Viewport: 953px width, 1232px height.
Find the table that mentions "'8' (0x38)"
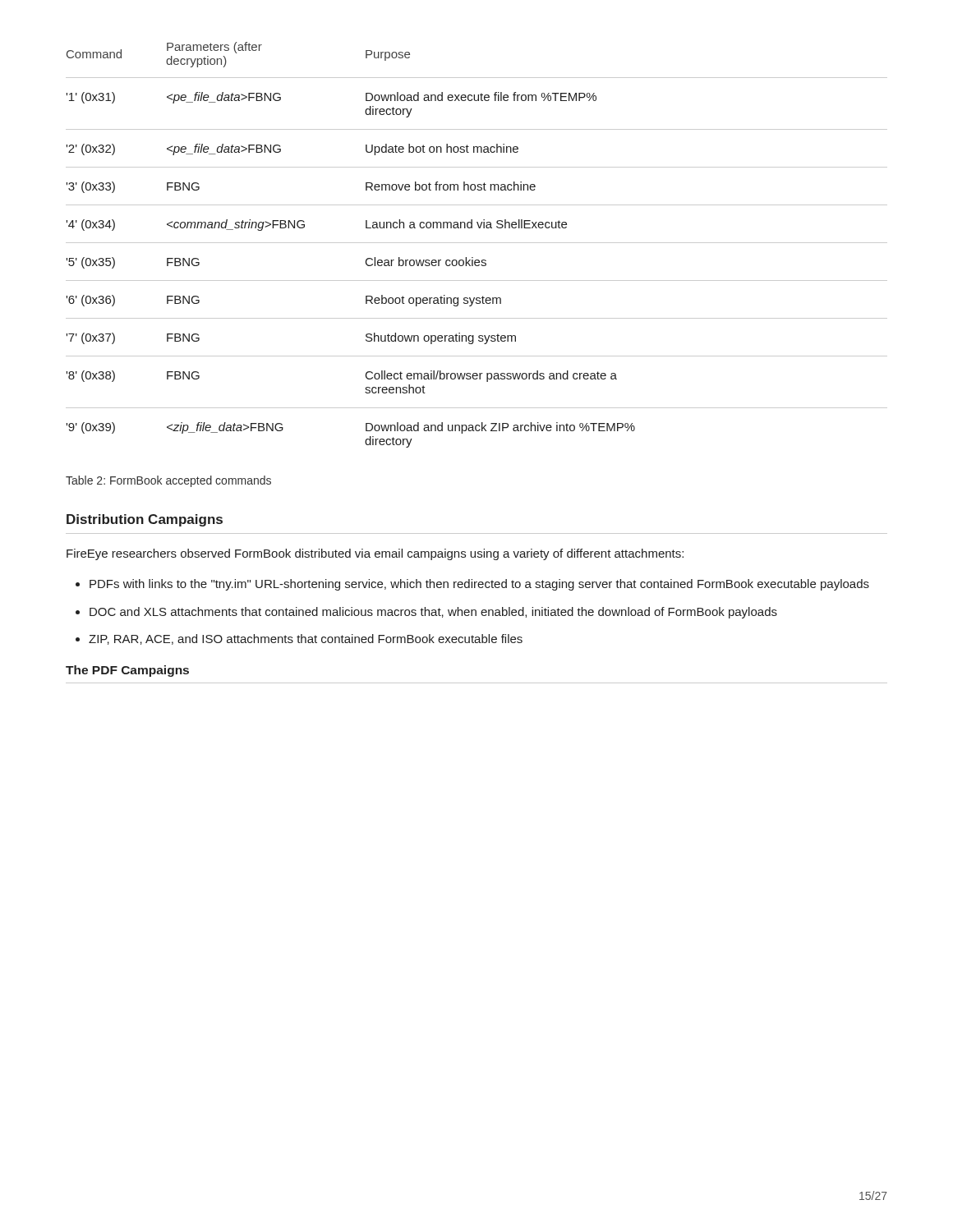tap(476, 246)
